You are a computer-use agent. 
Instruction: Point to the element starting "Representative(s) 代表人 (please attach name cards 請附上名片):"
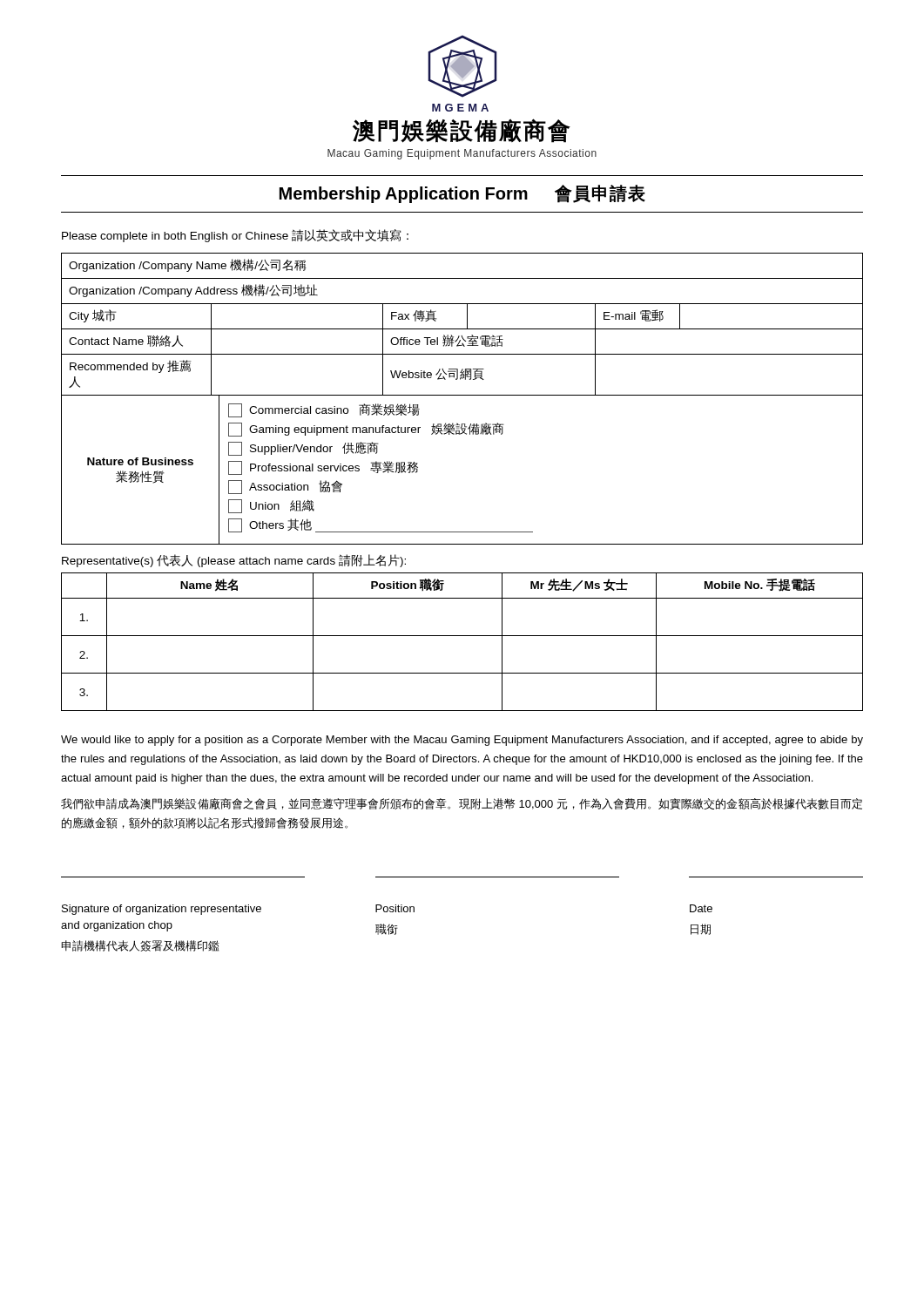point(234,561)
